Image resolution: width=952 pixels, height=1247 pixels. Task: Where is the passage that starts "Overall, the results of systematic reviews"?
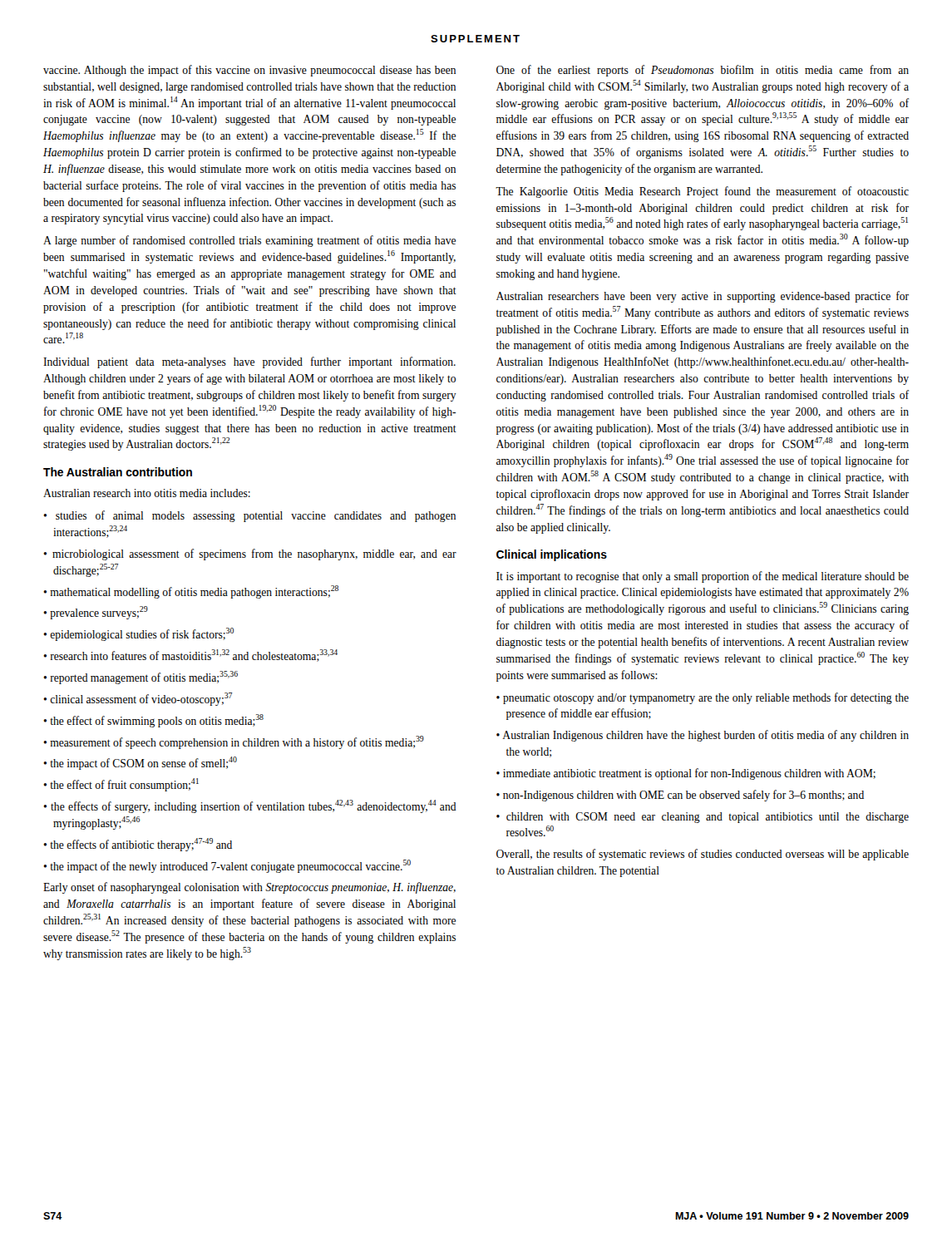tap(702, 863)
